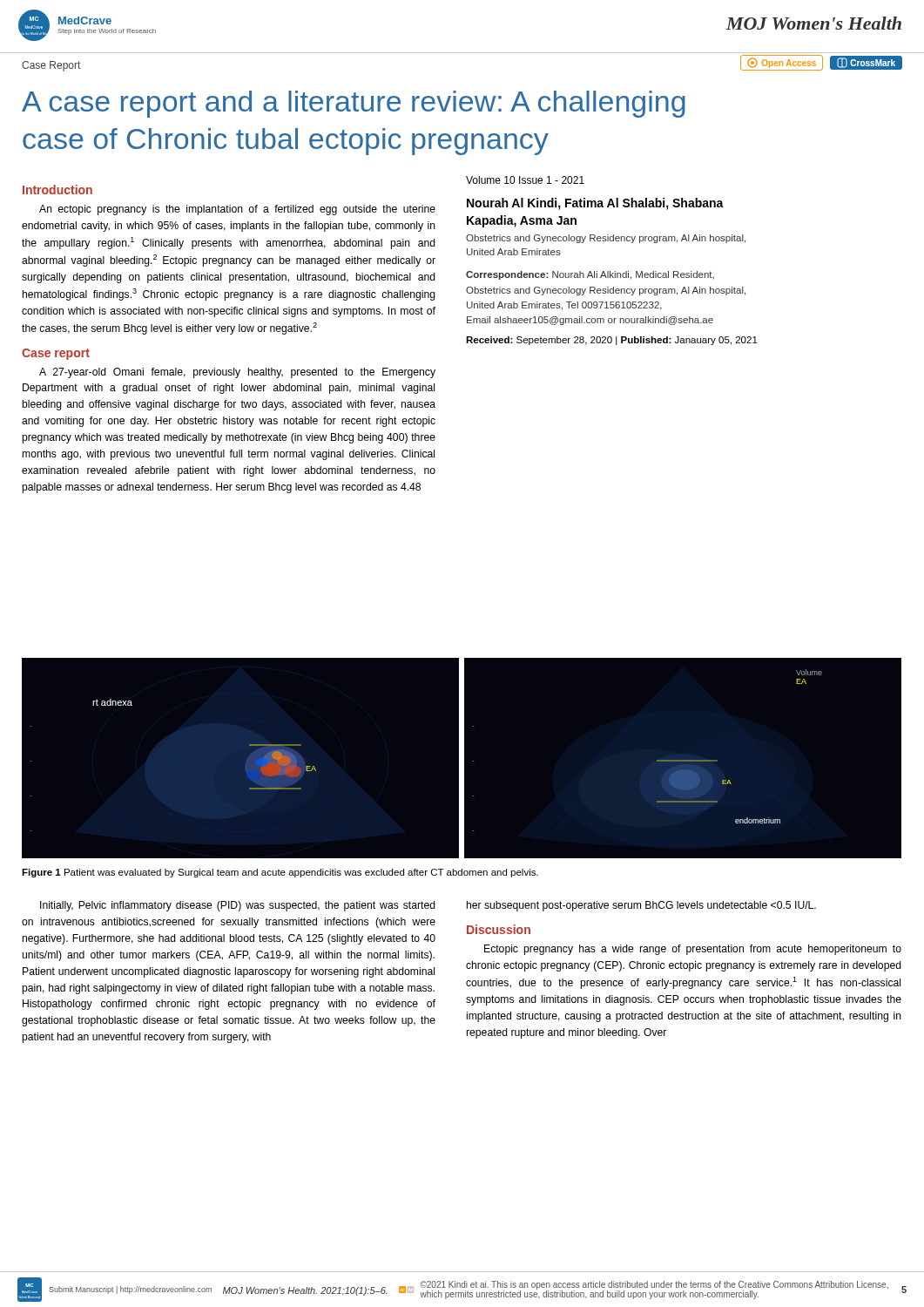
Task: Select the block starting "Ectopic pregnancy has a wide range"
Action: (x=684, y=991)
